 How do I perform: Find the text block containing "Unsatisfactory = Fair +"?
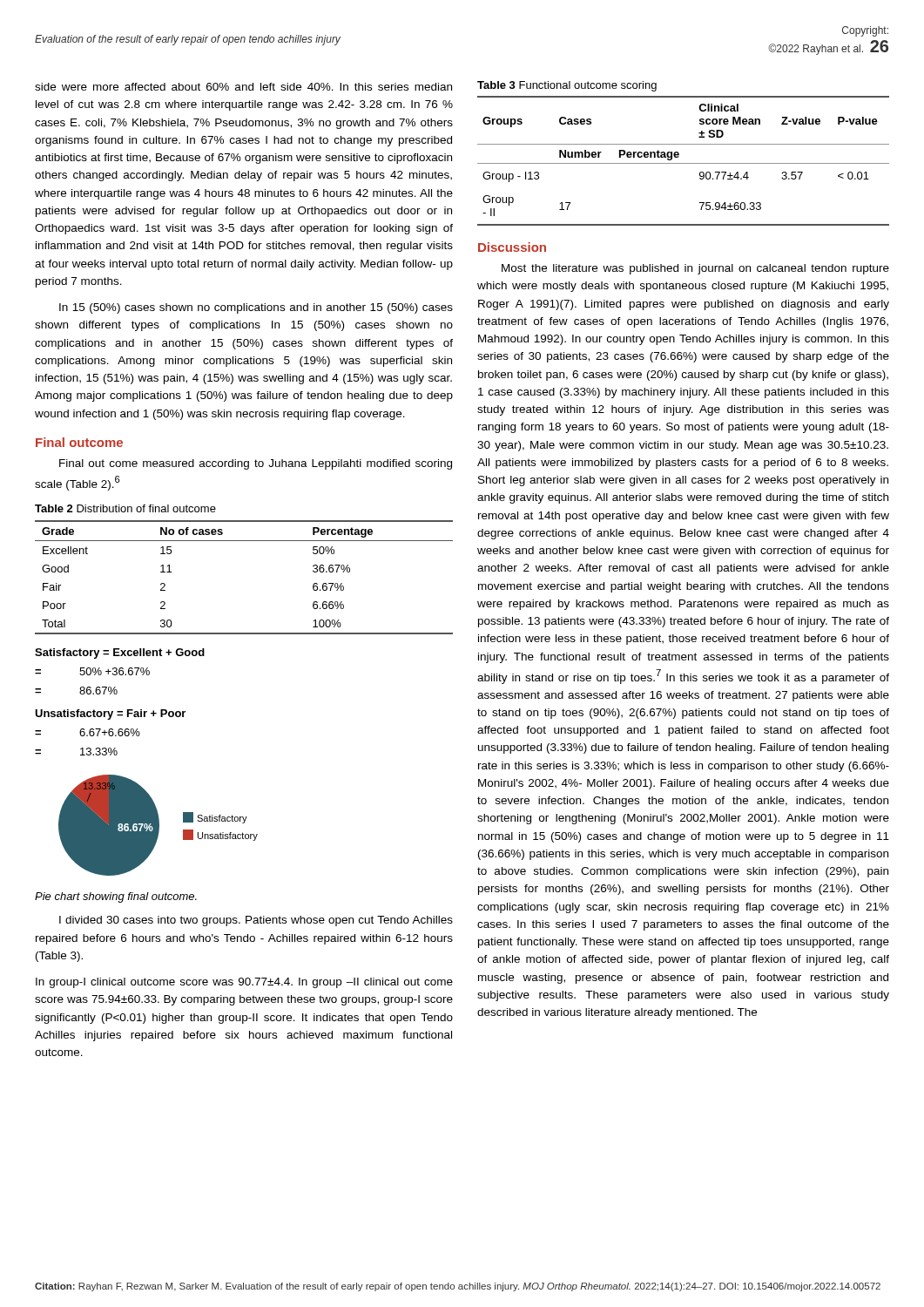coord(110,732)
